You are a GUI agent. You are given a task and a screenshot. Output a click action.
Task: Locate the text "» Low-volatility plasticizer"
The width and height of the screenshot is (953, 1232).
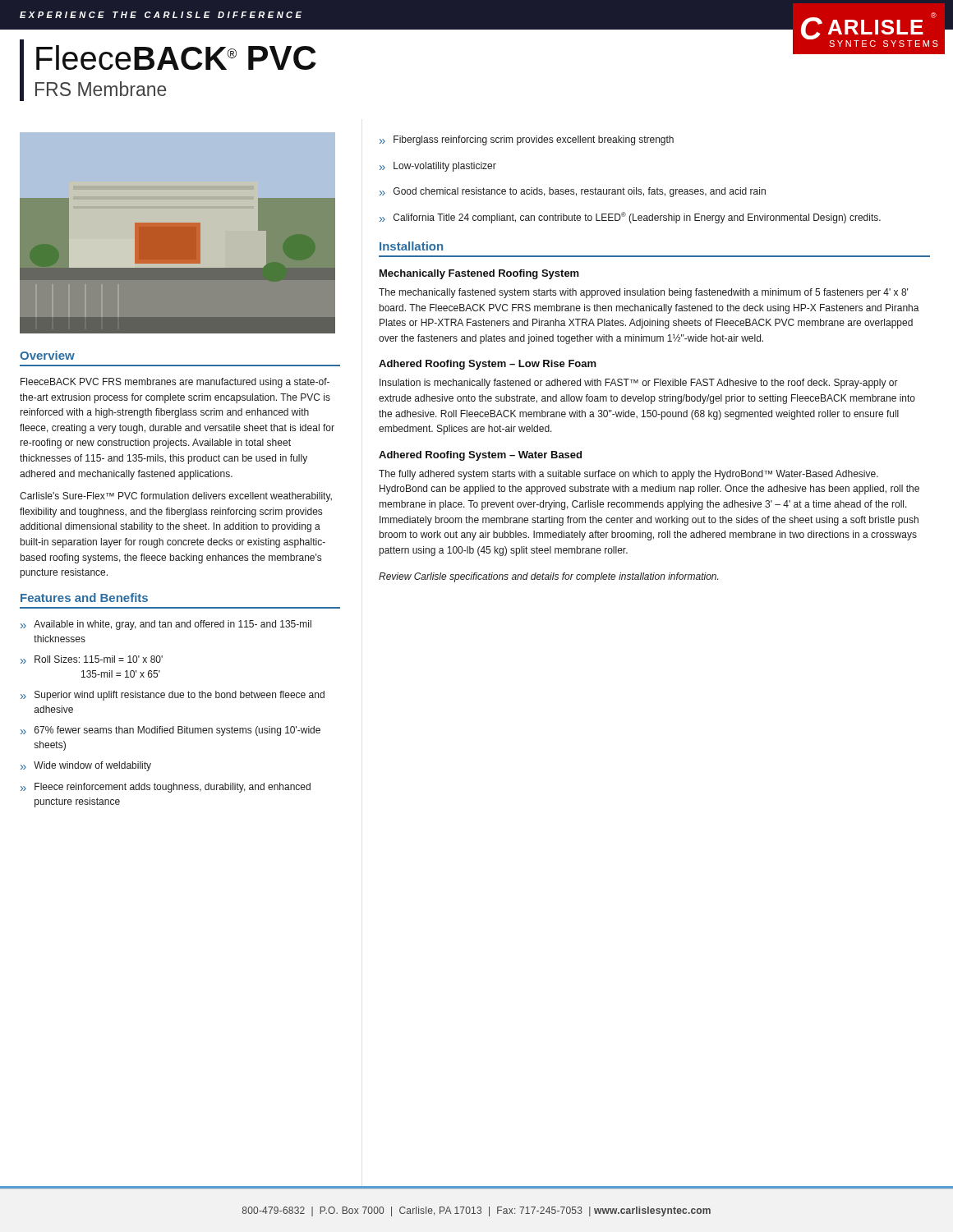(x=437, y=166)
